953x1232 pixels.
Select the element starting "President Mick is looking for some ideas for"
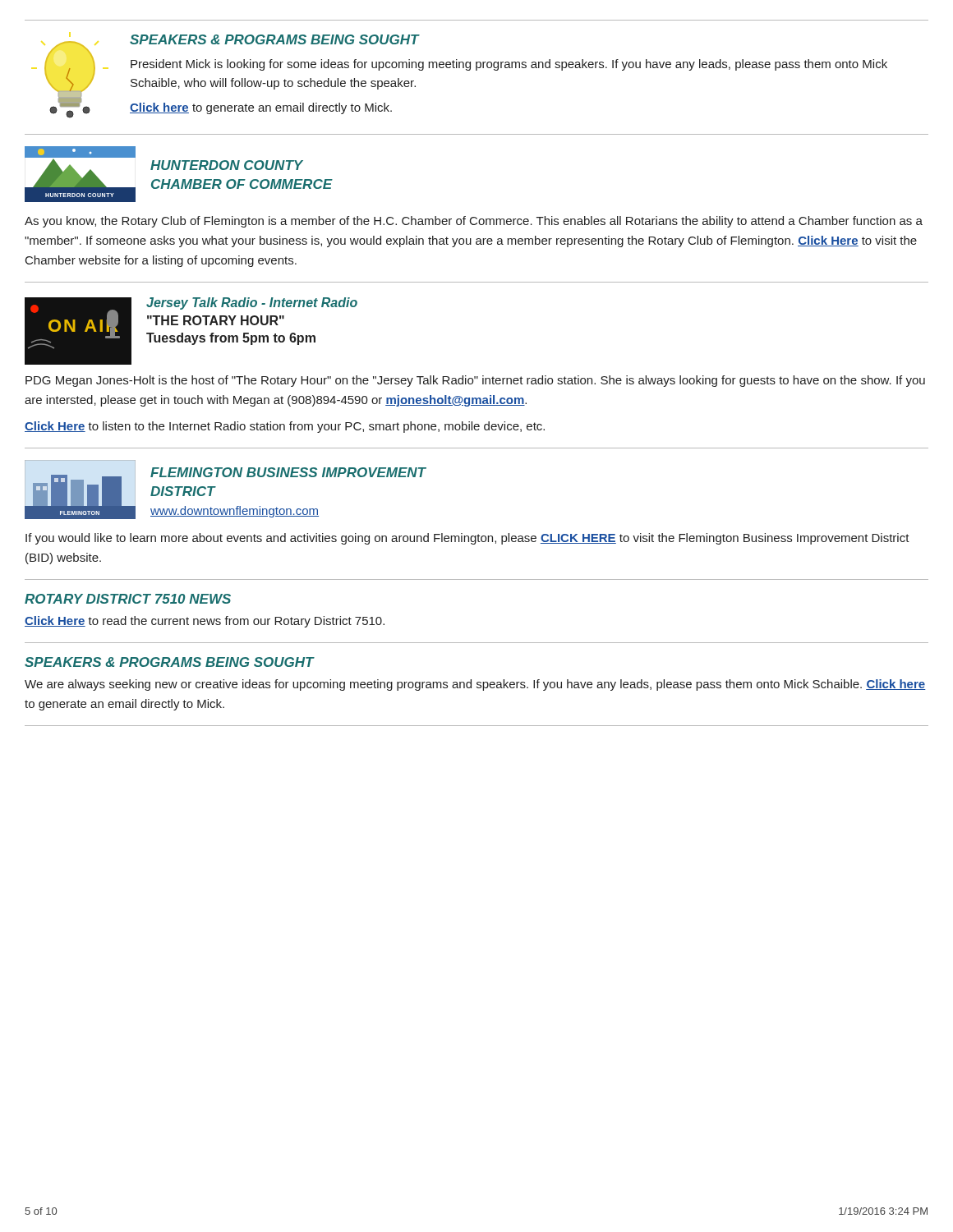pos(509,73)
